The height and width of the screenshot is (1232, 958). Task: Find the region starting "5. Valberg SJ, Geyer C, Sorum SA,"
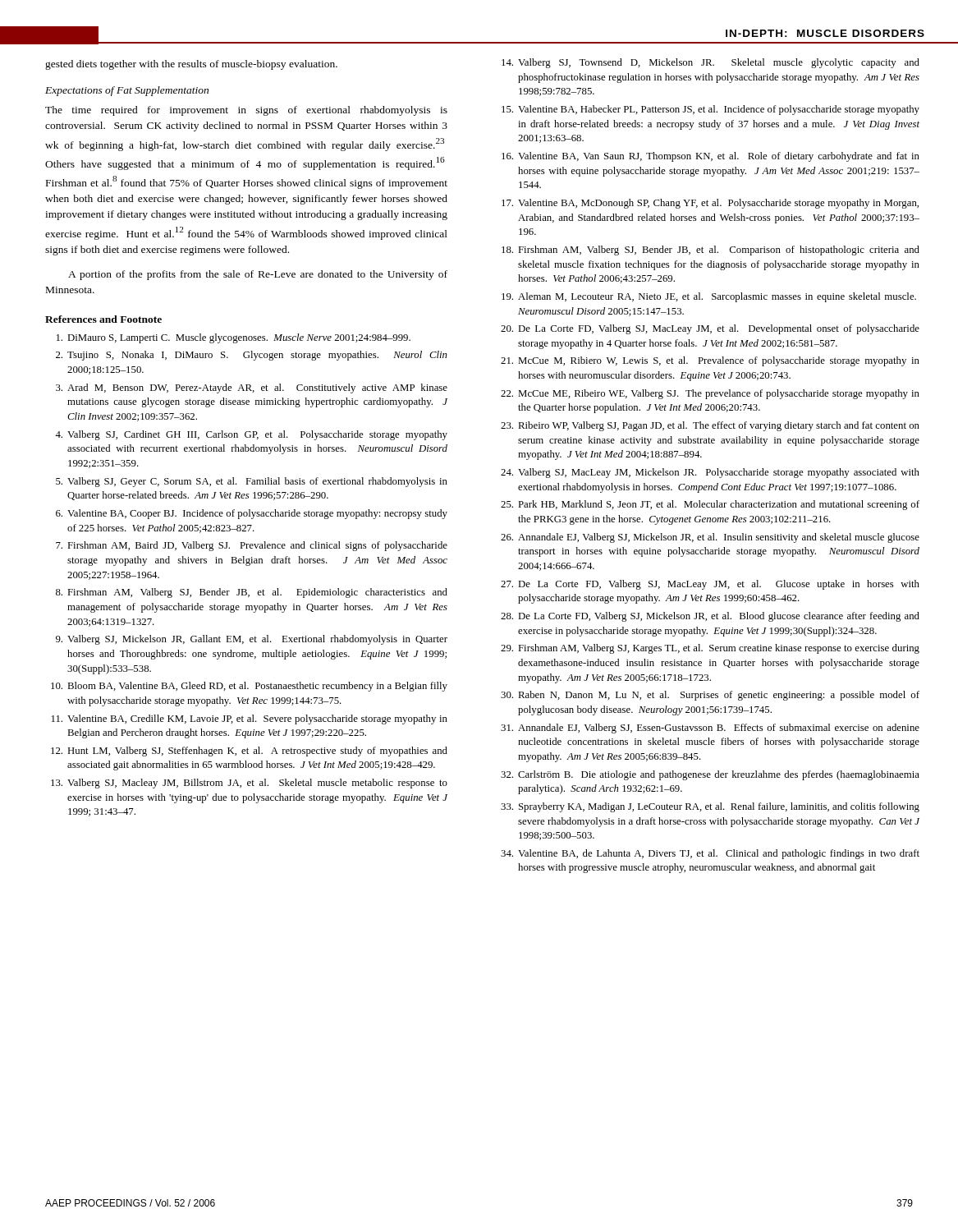coord(246,489)
